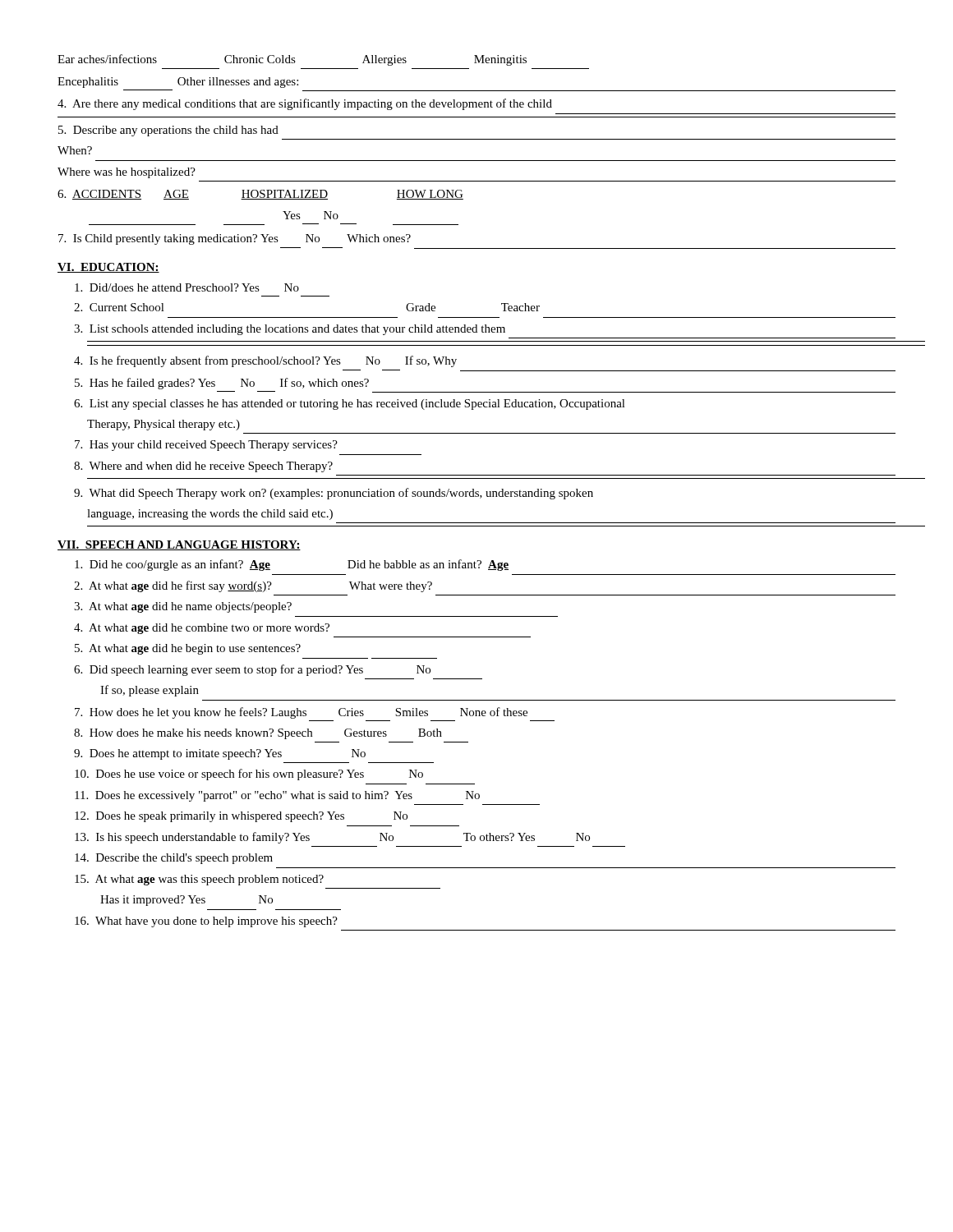
Task: Locate the block of text that opens with "11. Does he excessively"
Action: (307, 795)
